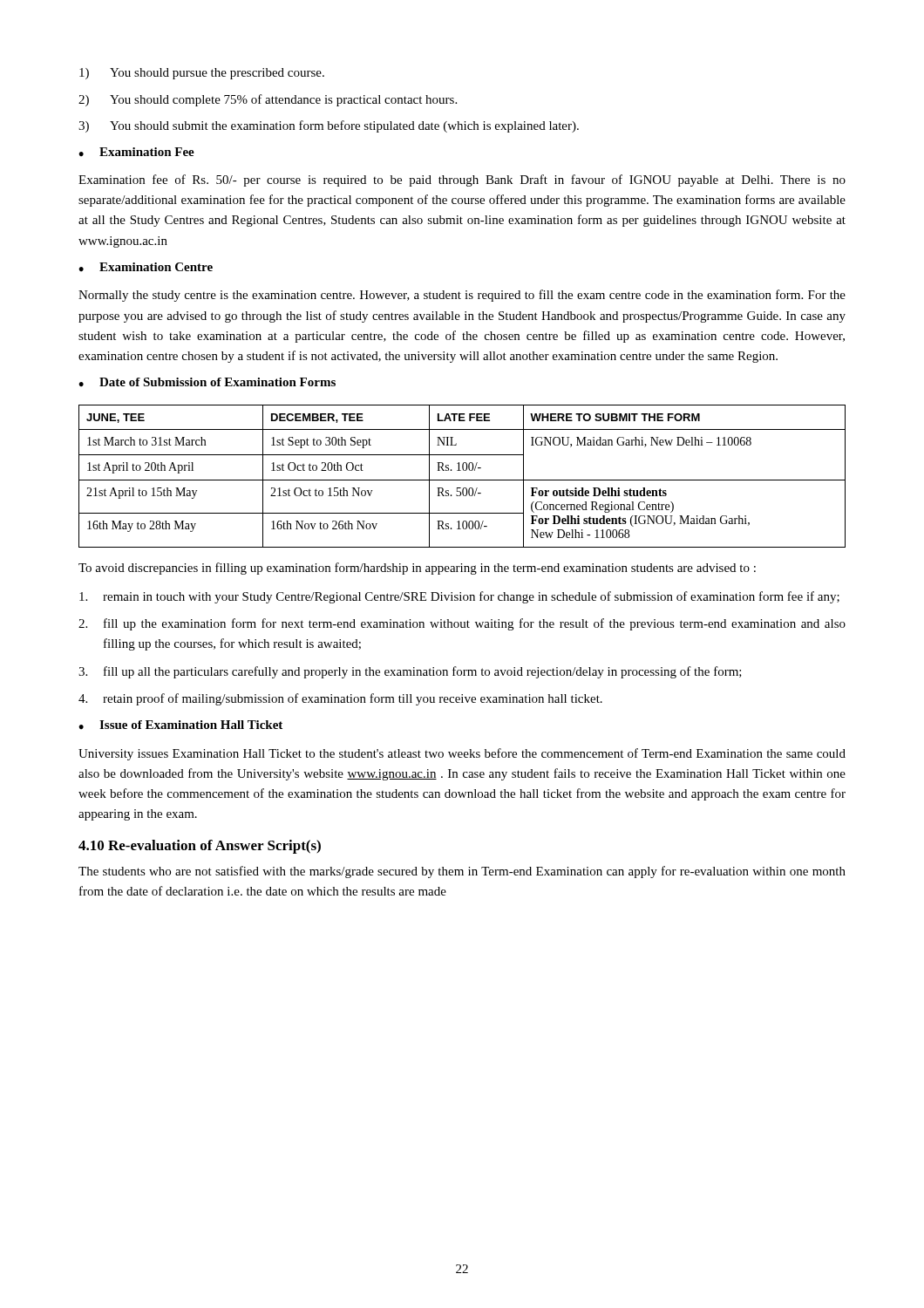Locate the block of text that opens with "Normally the study centre is the examination"
Image resolution: width=924 pixels, height=1308 pixels.
(x=462, y=326)
